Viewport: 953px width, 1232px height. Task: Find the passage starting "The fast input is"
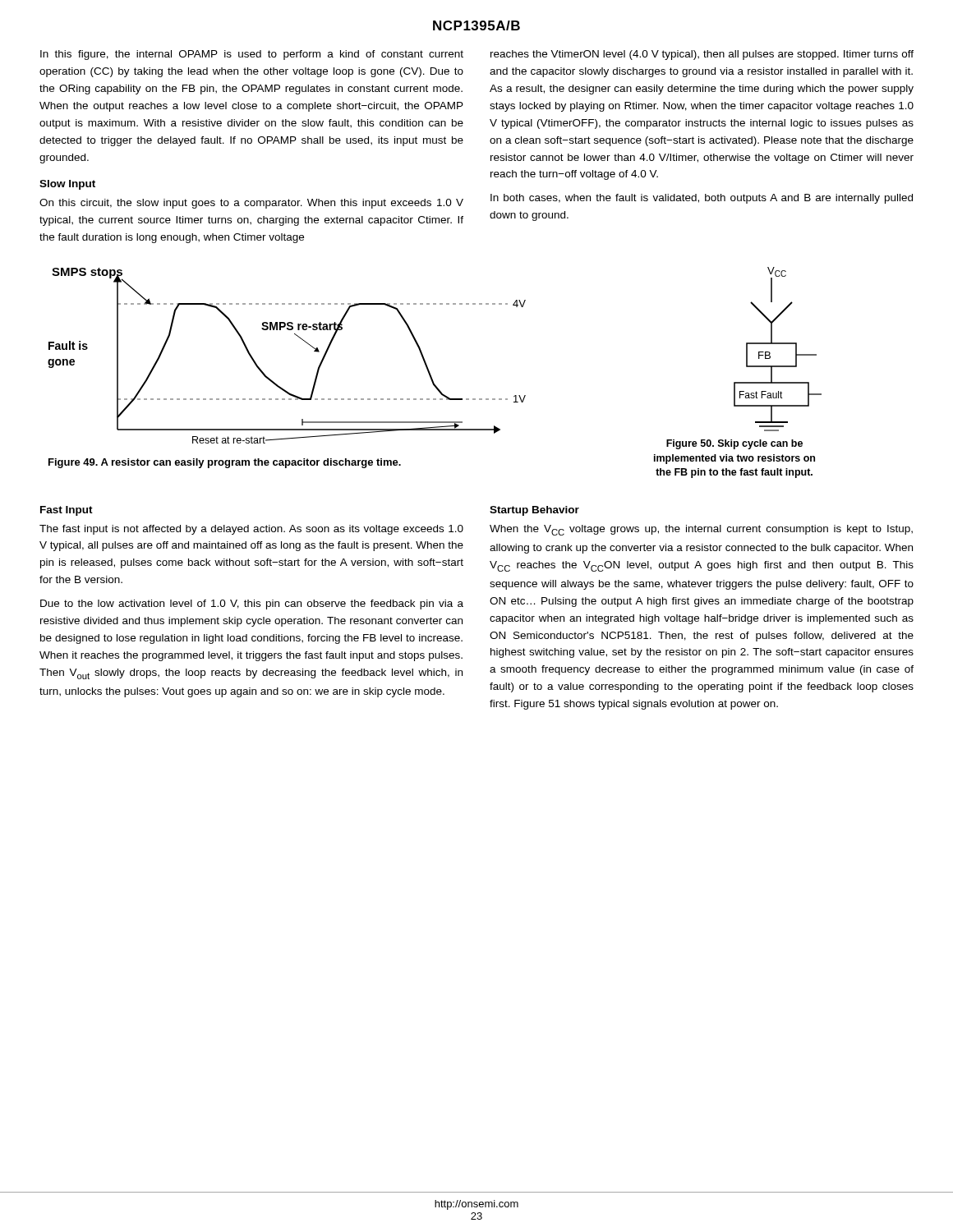pyautogui.click(x=251, y=554)
